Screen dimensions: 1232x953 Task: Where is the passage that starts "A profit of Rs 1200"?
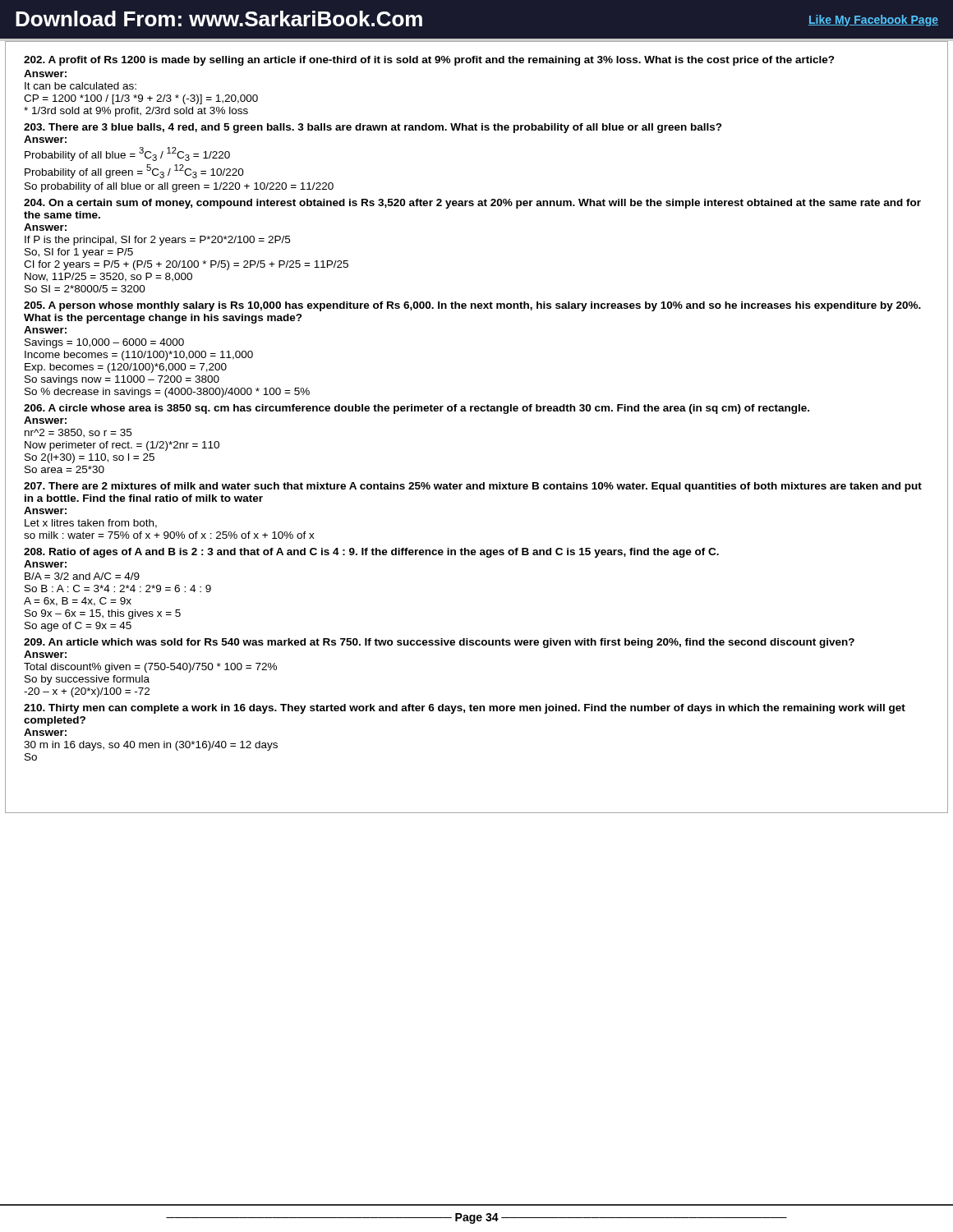click(429, 60)
